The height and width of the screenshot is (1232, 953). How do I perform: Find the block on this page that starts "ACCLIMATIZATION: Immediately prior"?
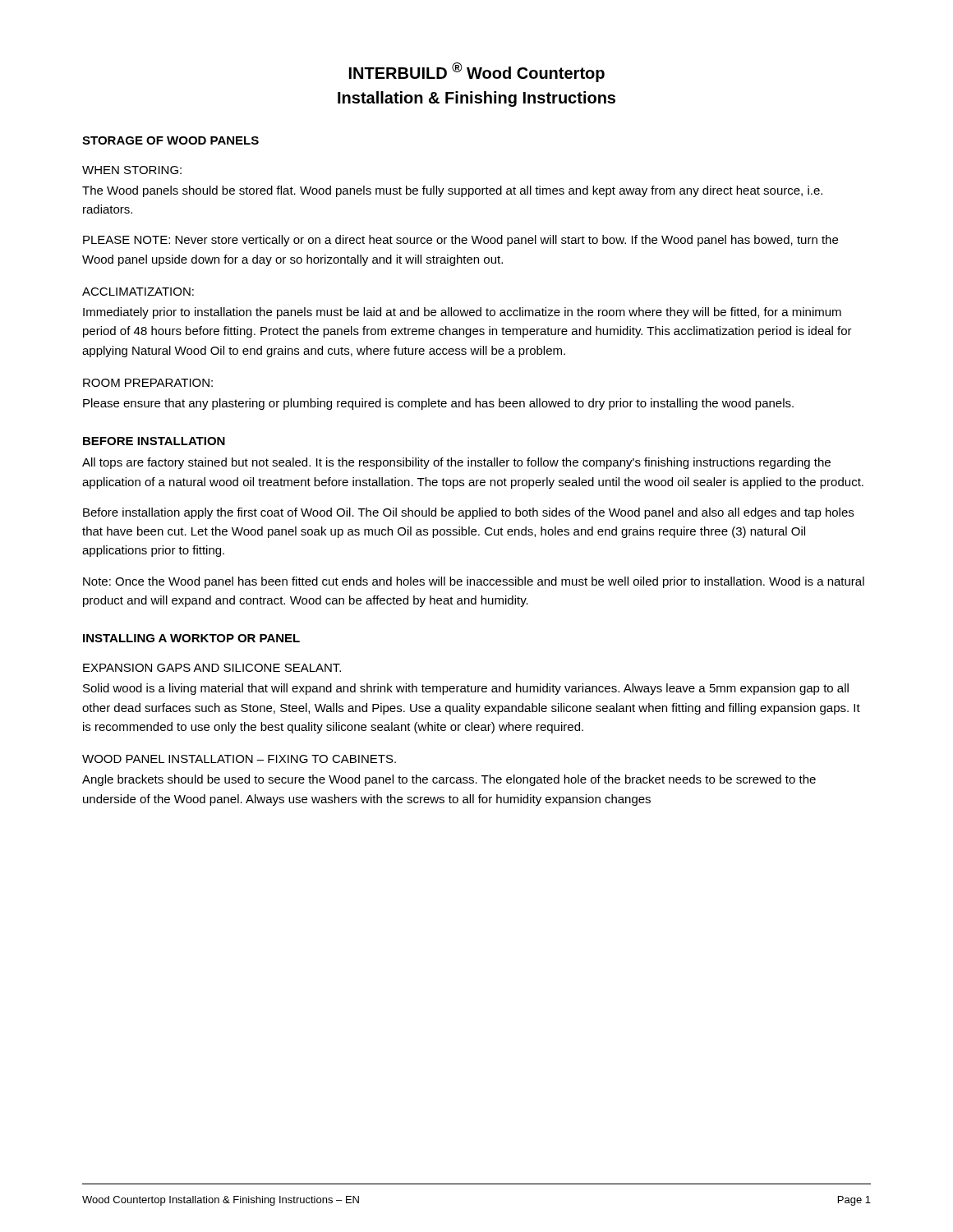pos(476,319)
